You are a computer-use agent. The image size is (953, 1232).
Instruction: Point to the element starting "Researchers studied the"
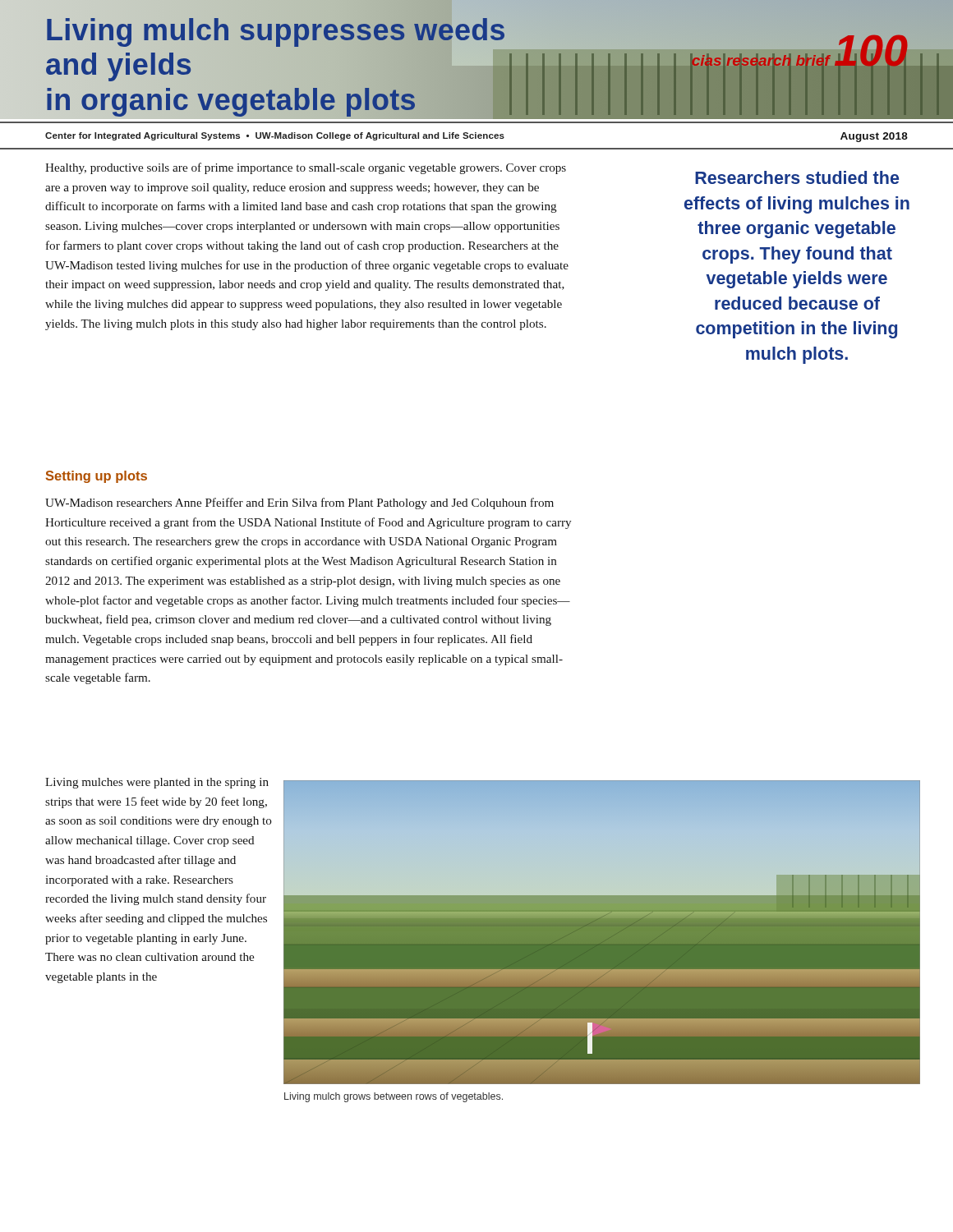797,266
